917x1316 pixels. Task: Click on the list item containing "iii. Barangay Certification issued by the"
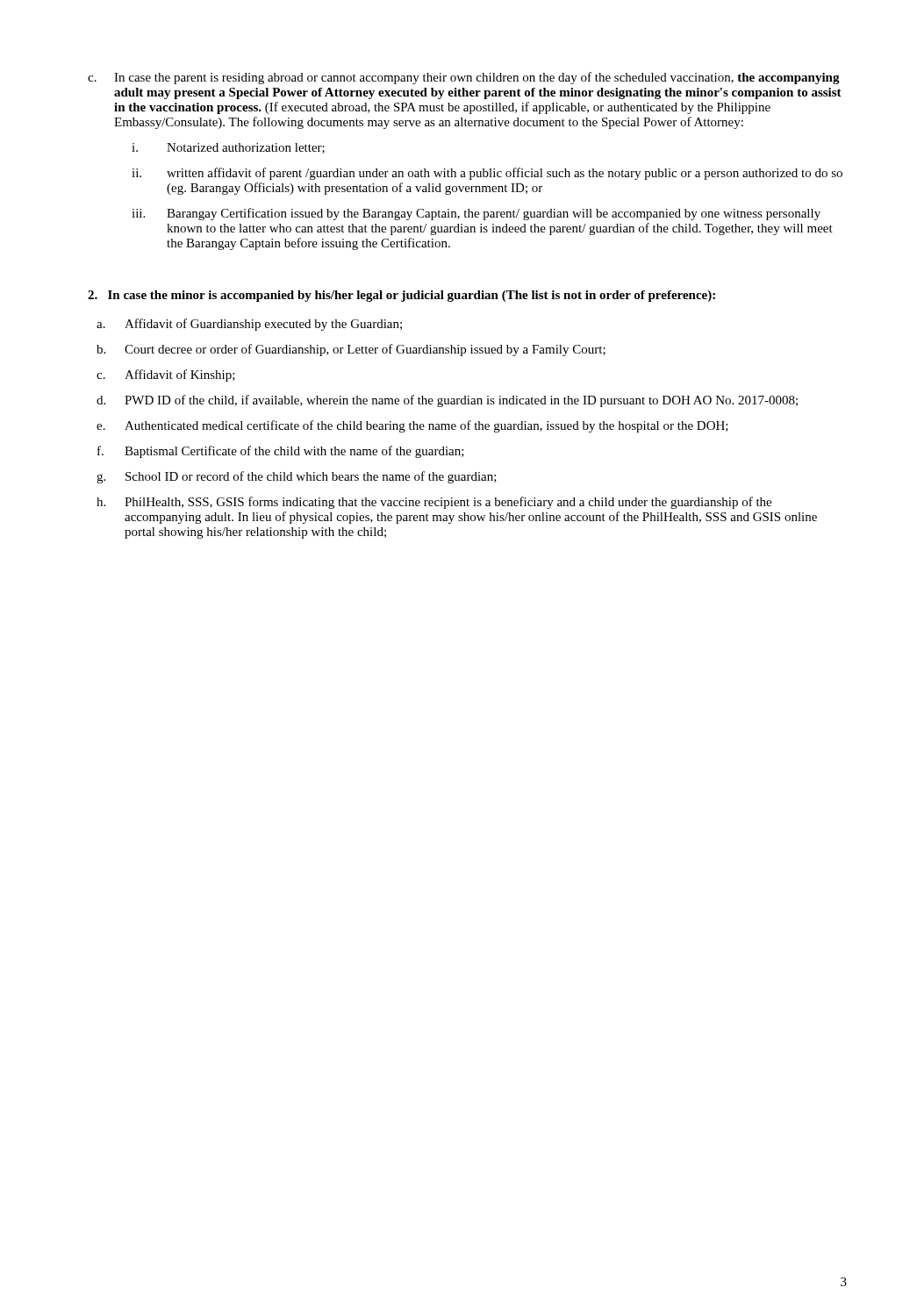click(489, 229)
